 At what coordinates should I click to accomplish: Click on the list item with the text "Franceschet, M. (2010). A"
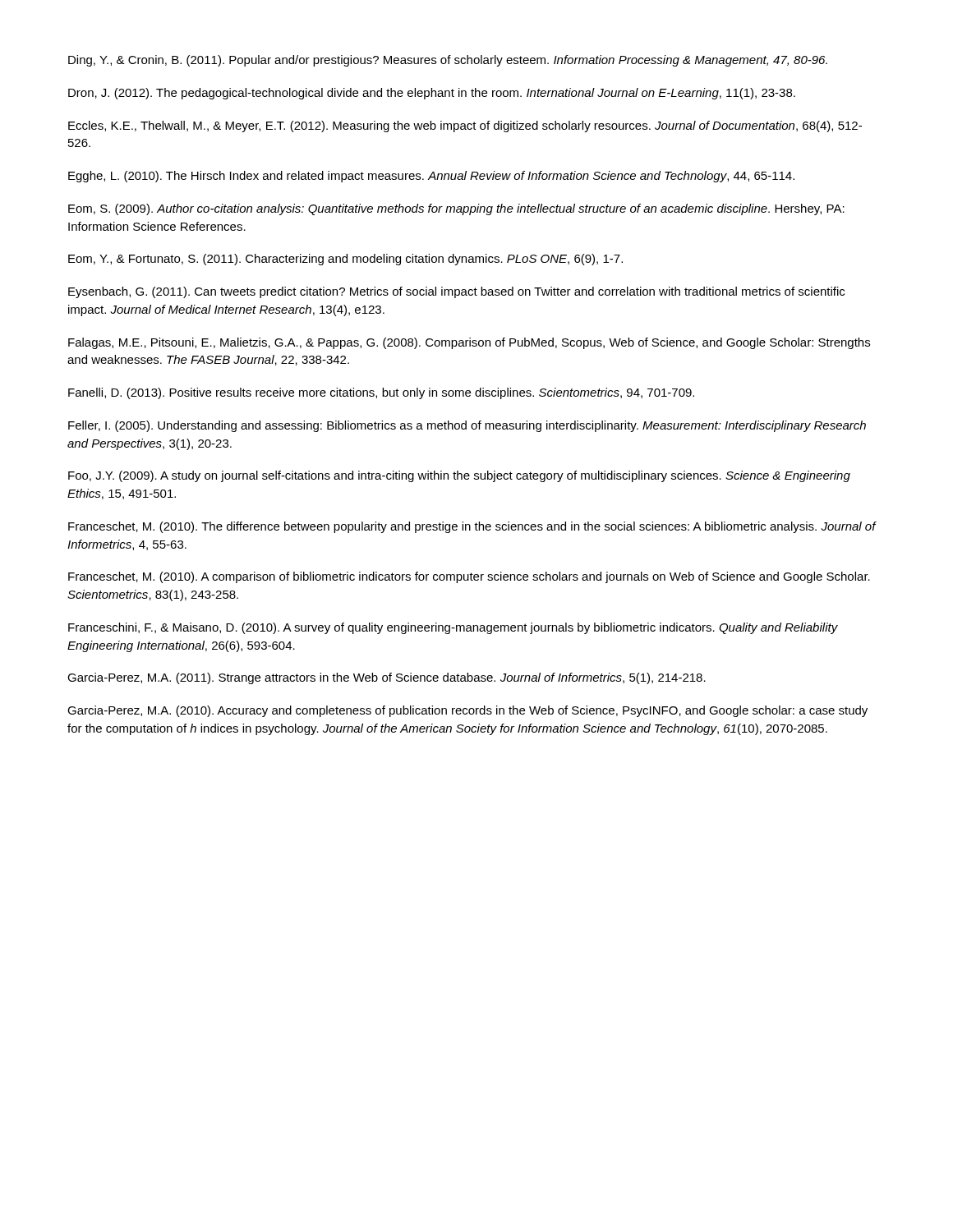469,585
